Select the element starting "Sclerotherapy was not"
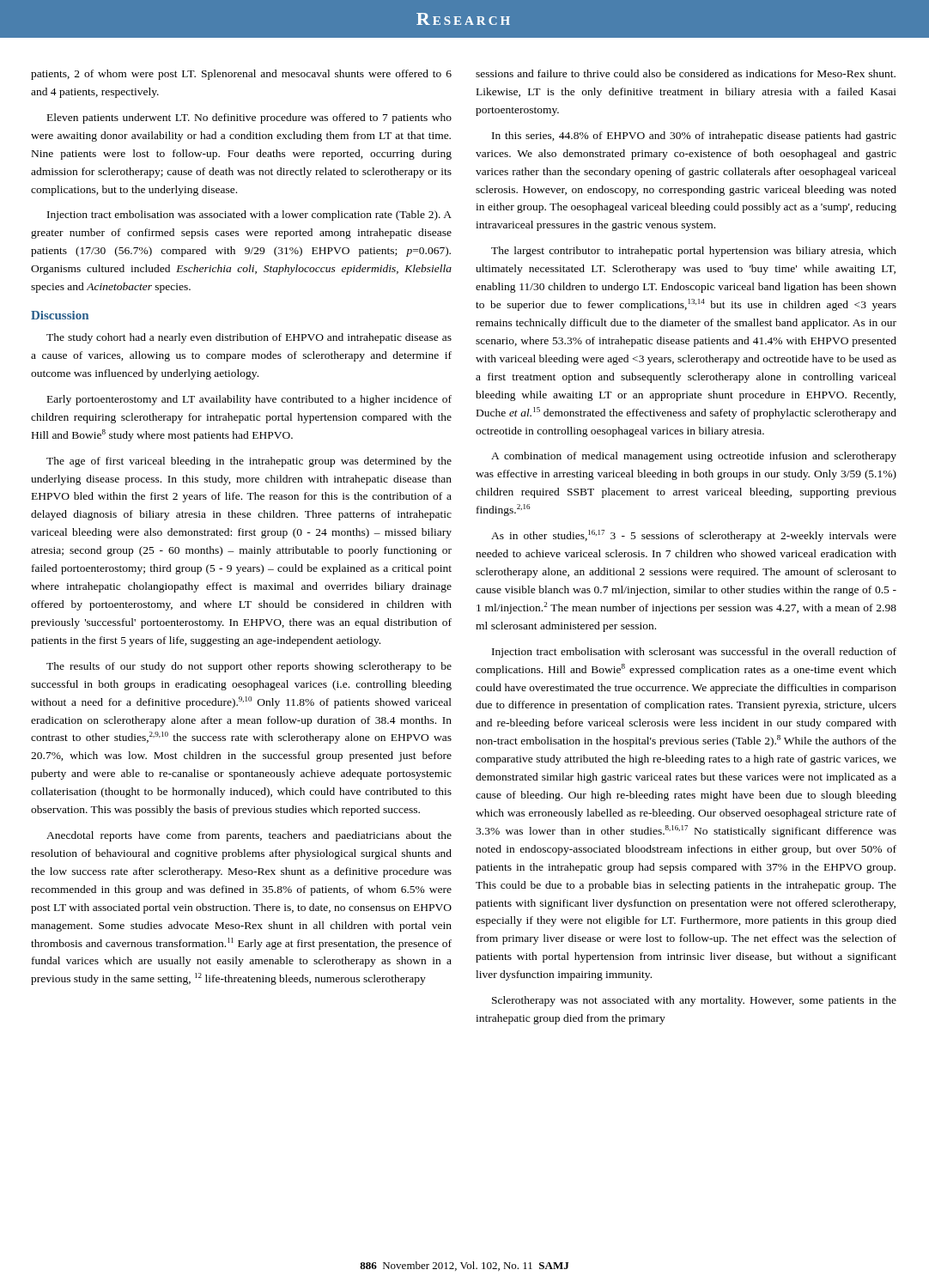 [x=686, y=1010]
